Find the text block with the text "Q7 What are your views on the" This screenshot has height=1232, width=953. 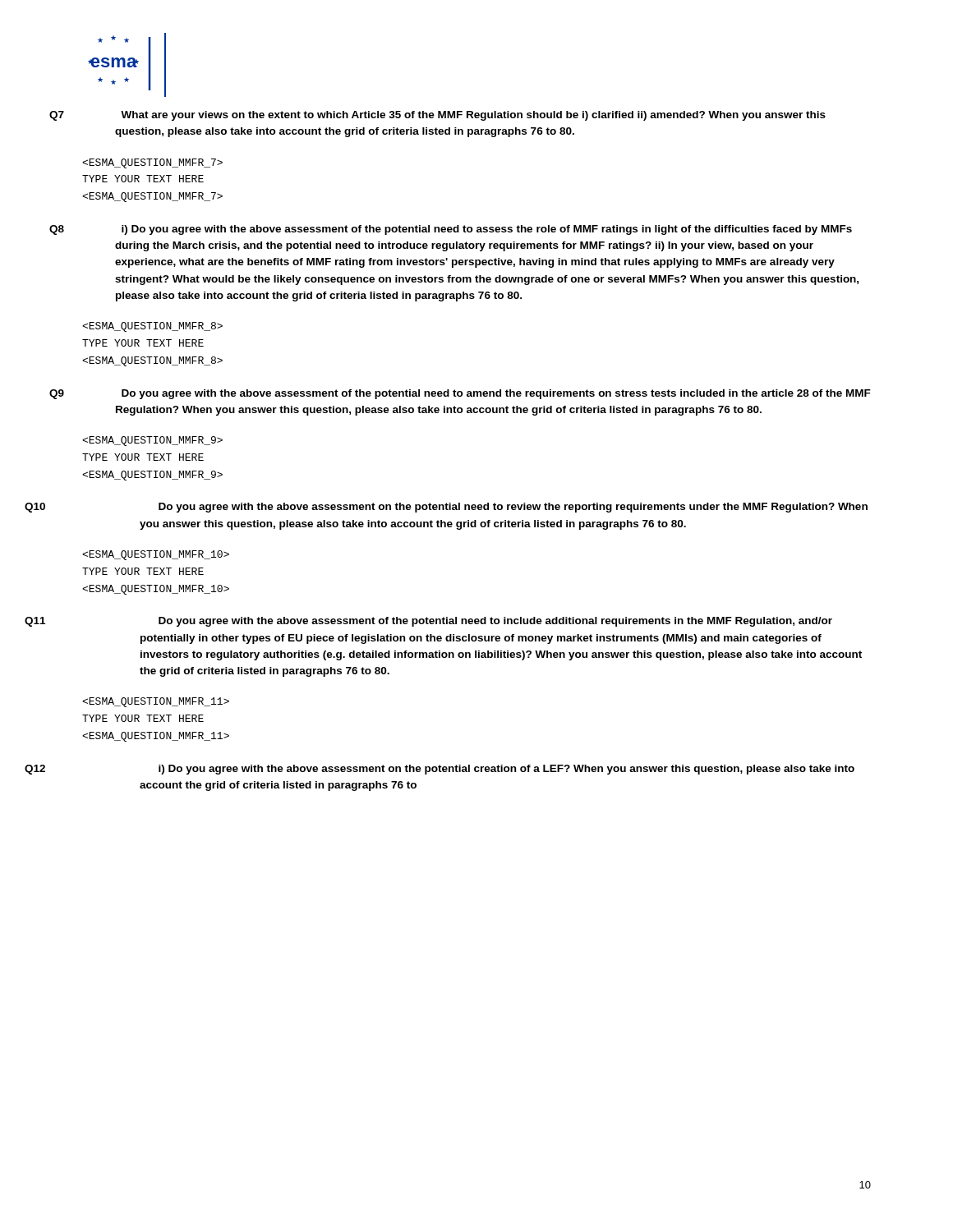click(x=476, y=123)
